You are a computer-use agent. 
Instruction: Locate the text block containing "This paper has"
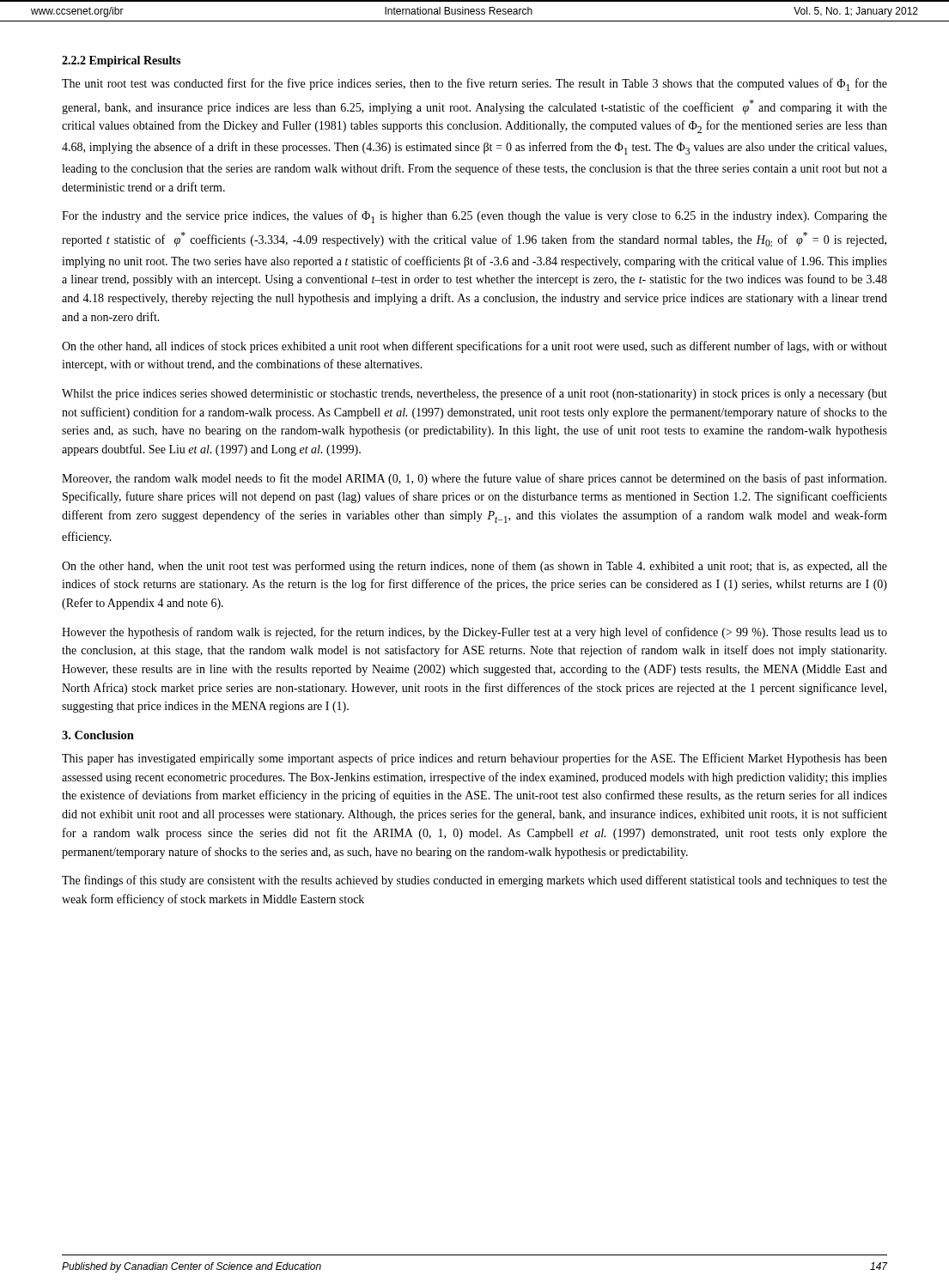474,805
